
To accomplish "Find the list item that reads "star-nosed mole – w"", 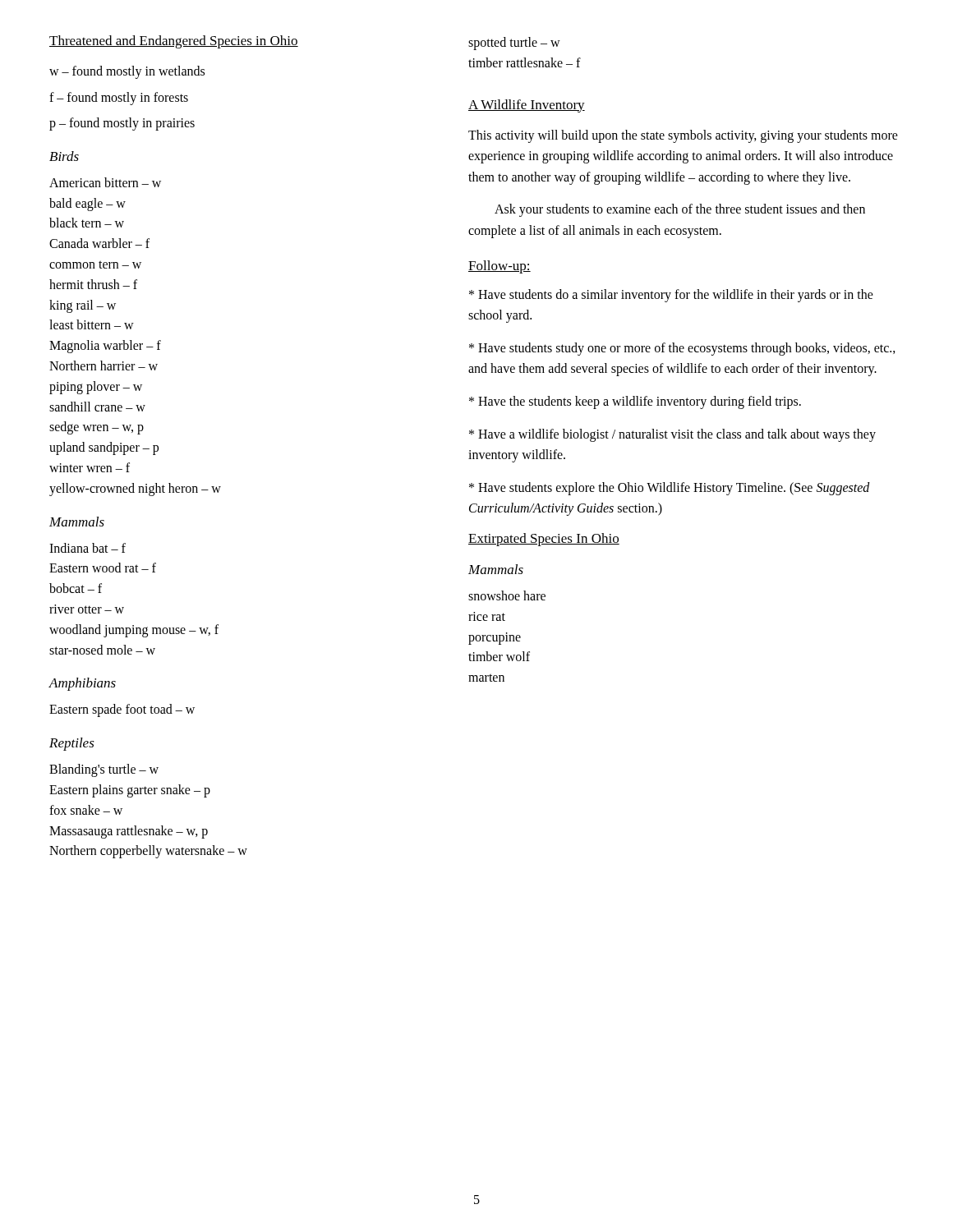I will (102, 650).
